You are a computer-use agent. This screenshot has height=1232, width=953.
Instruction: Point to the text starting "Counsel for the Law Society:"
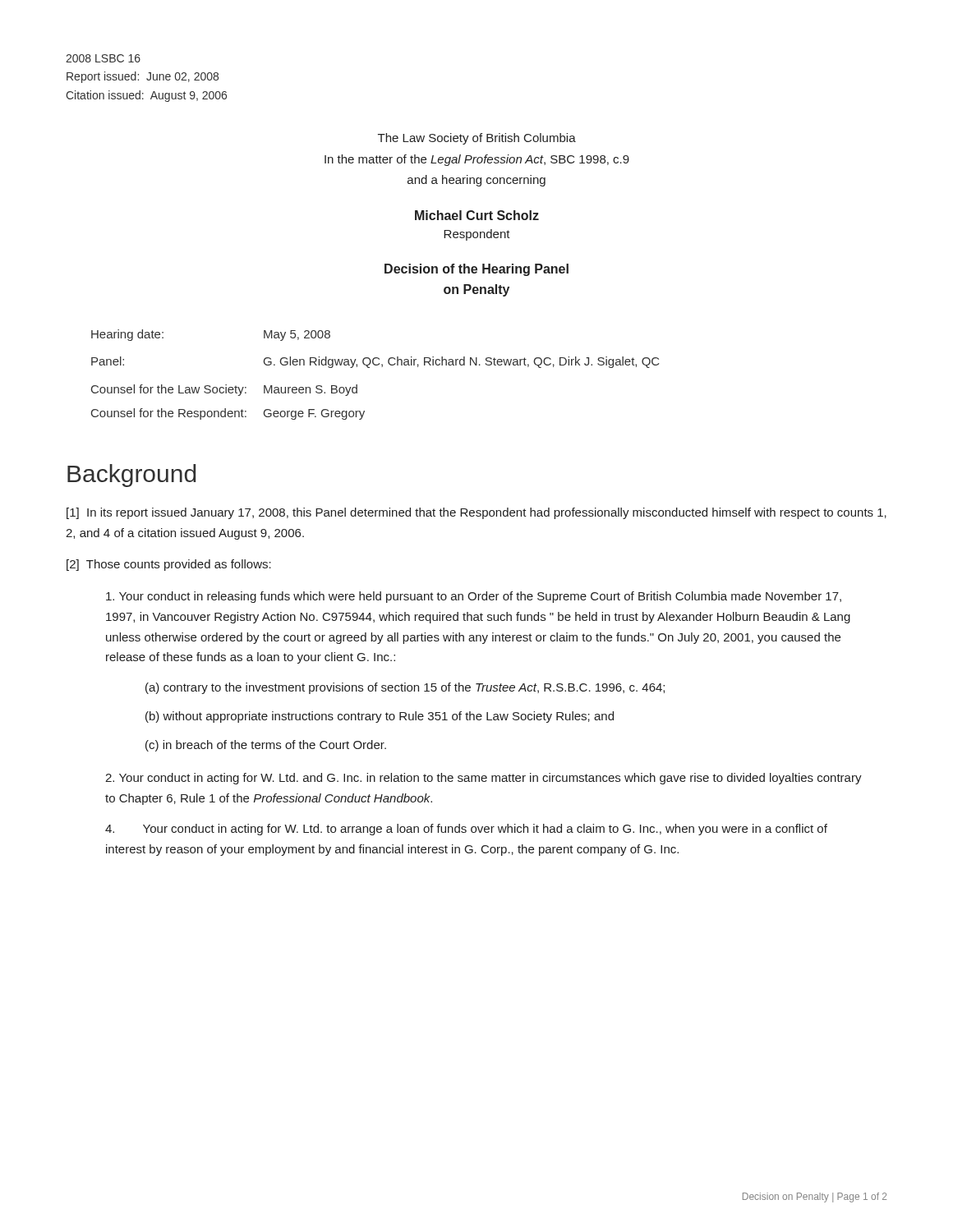[x=224, y=390]
